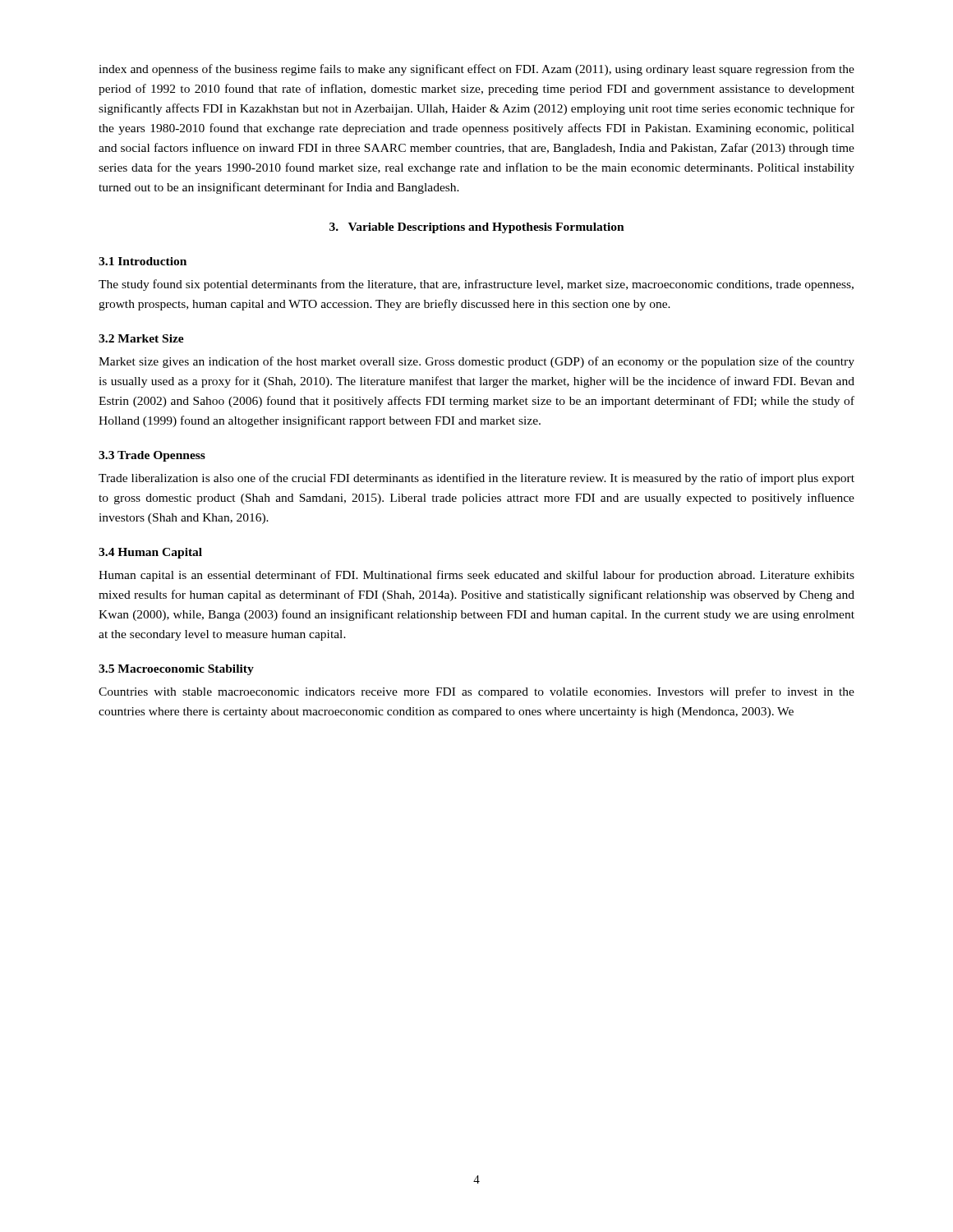Click on the text block starting "The study found six potential determinants"
Screen dimensions: 1232x953
pos(476,294)
